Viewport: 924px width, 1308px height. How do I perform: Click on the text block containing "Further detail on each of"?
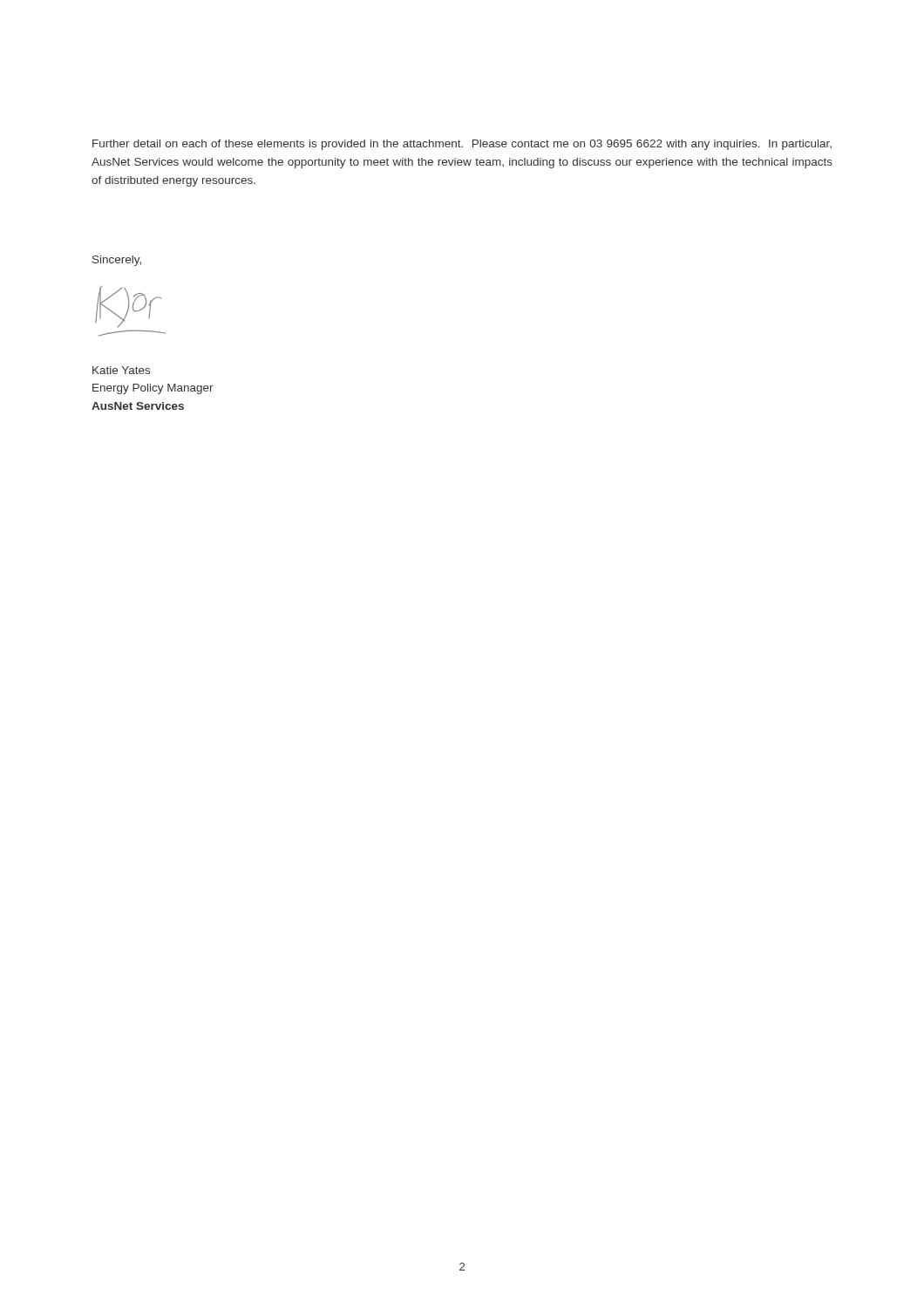(x=462, y=162)
